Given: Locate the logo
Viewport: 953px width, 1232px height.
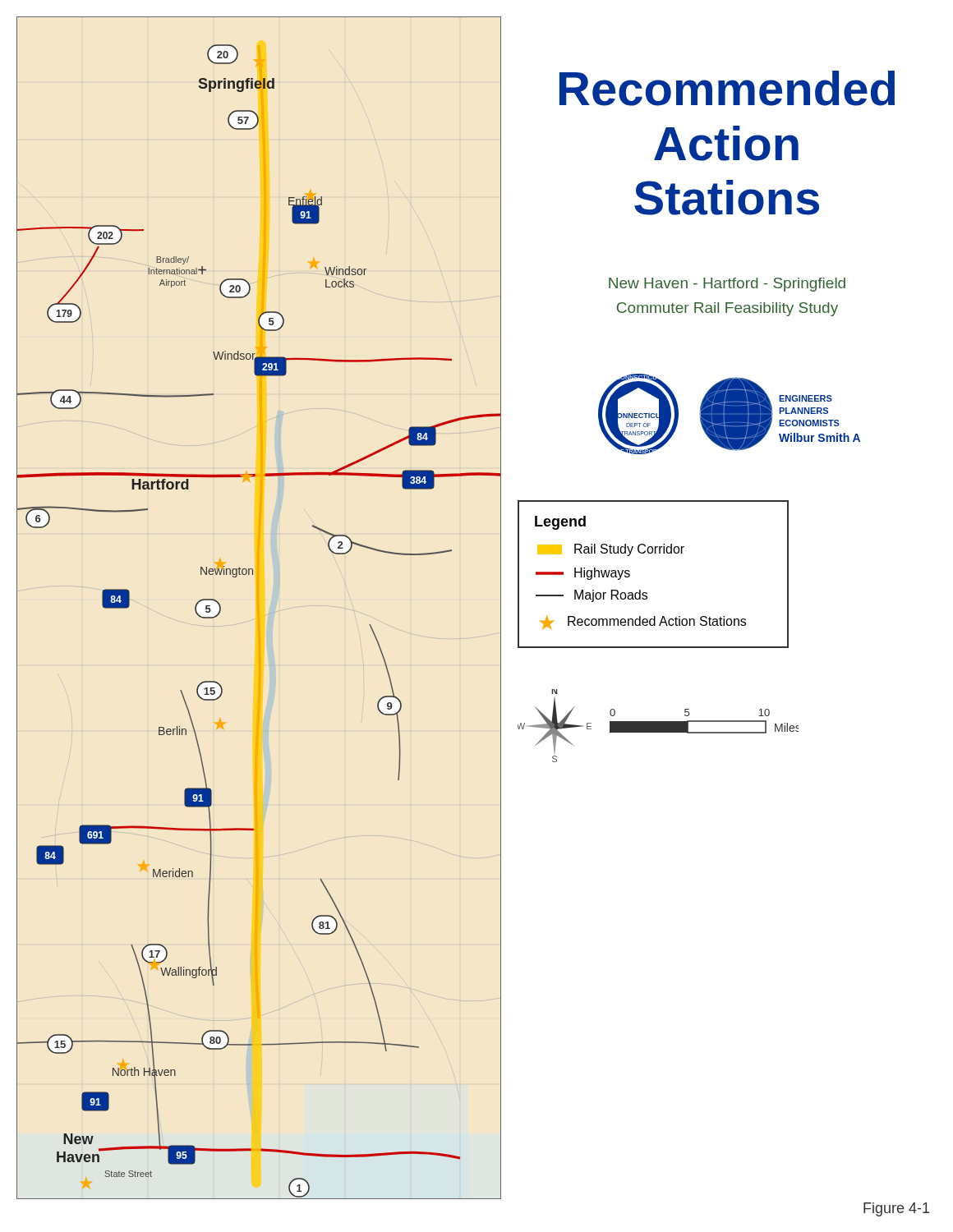Looking at the screenshot, I should (727, 414).
